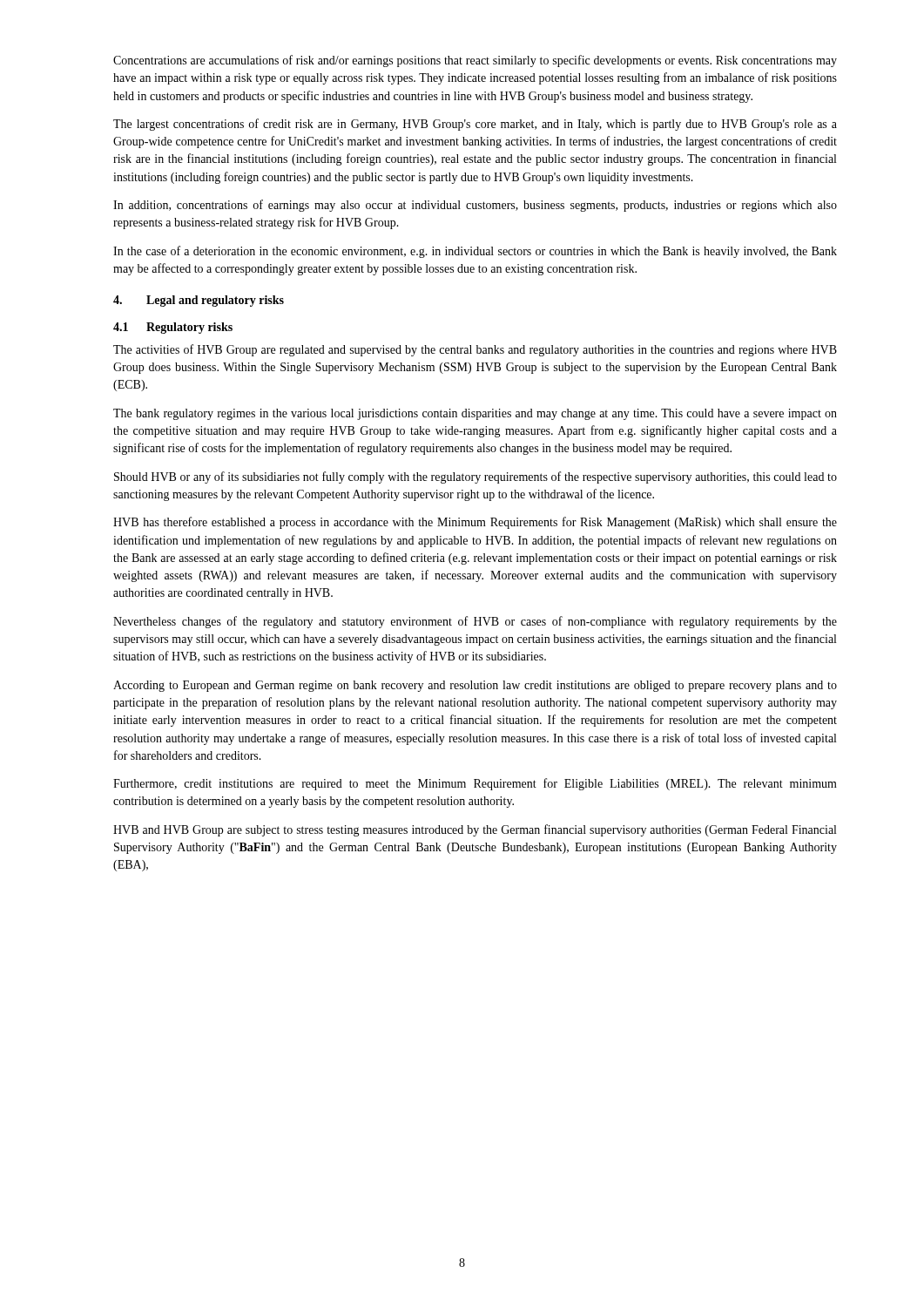
Task: Click where it says "4. Legal and regulatory risks"
Action: click(199, 301)
